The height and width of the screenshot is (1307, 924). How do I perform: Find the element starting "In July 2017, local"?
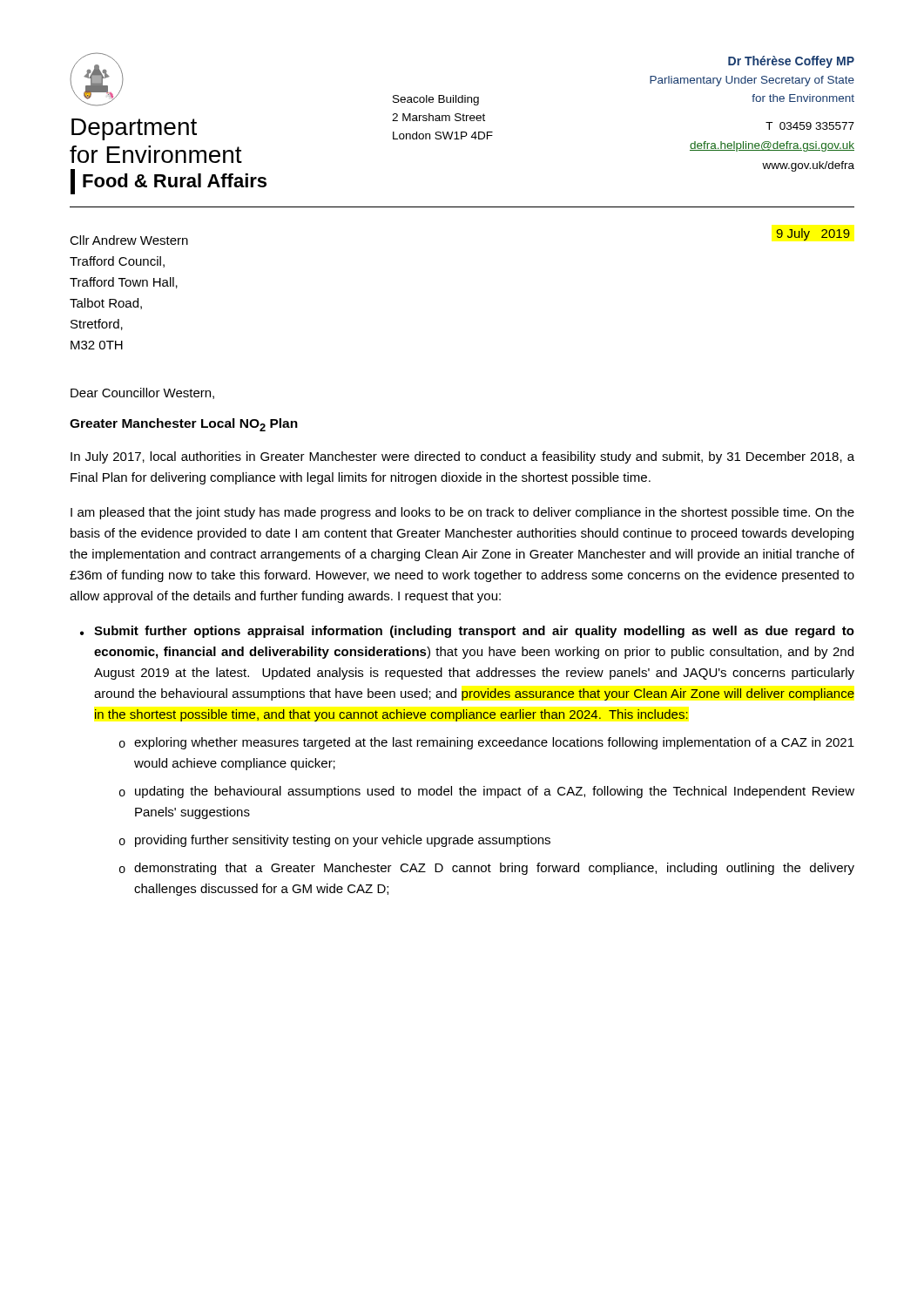462,467
